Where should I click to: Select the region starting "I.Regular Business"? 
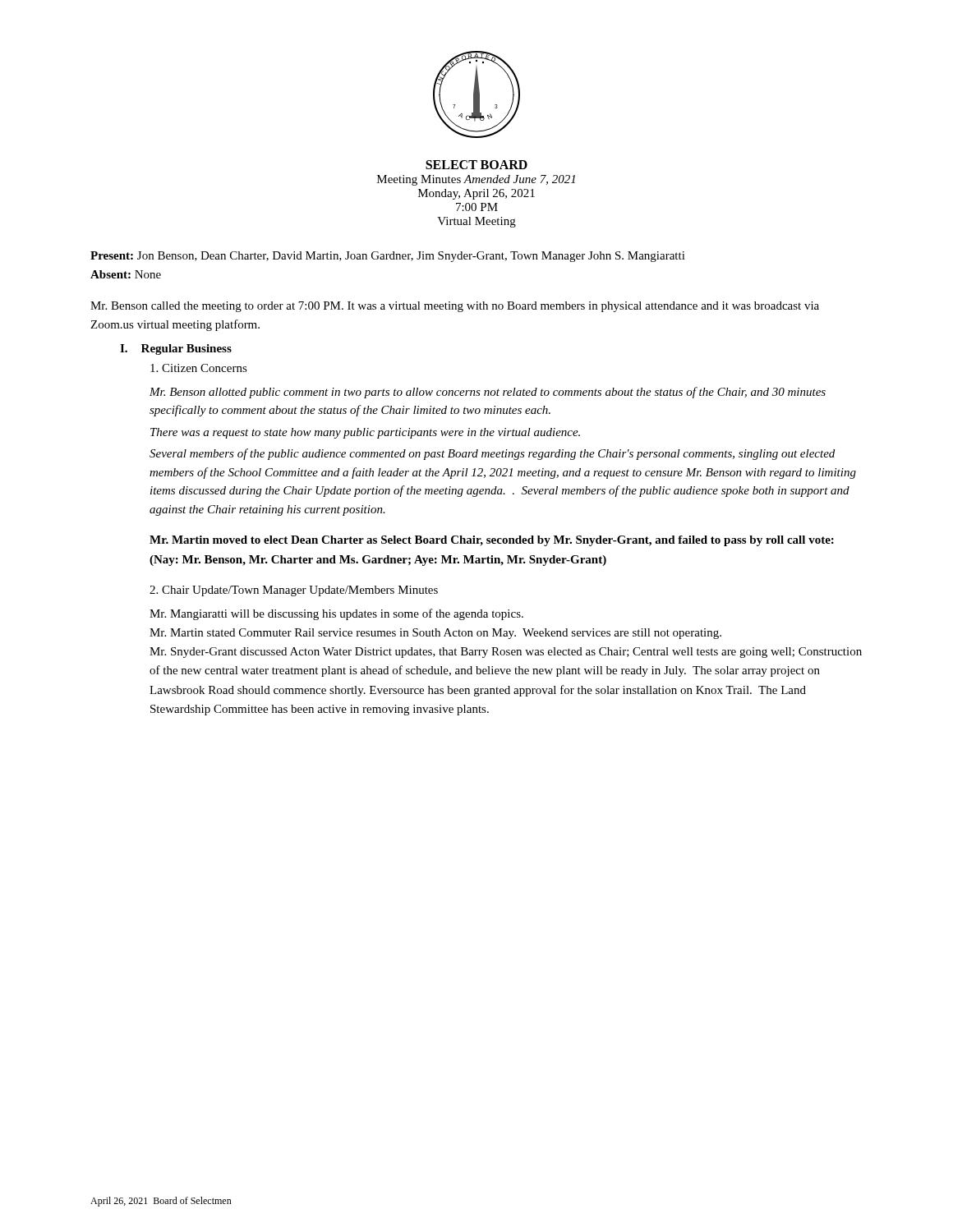[x=176, y=349]
